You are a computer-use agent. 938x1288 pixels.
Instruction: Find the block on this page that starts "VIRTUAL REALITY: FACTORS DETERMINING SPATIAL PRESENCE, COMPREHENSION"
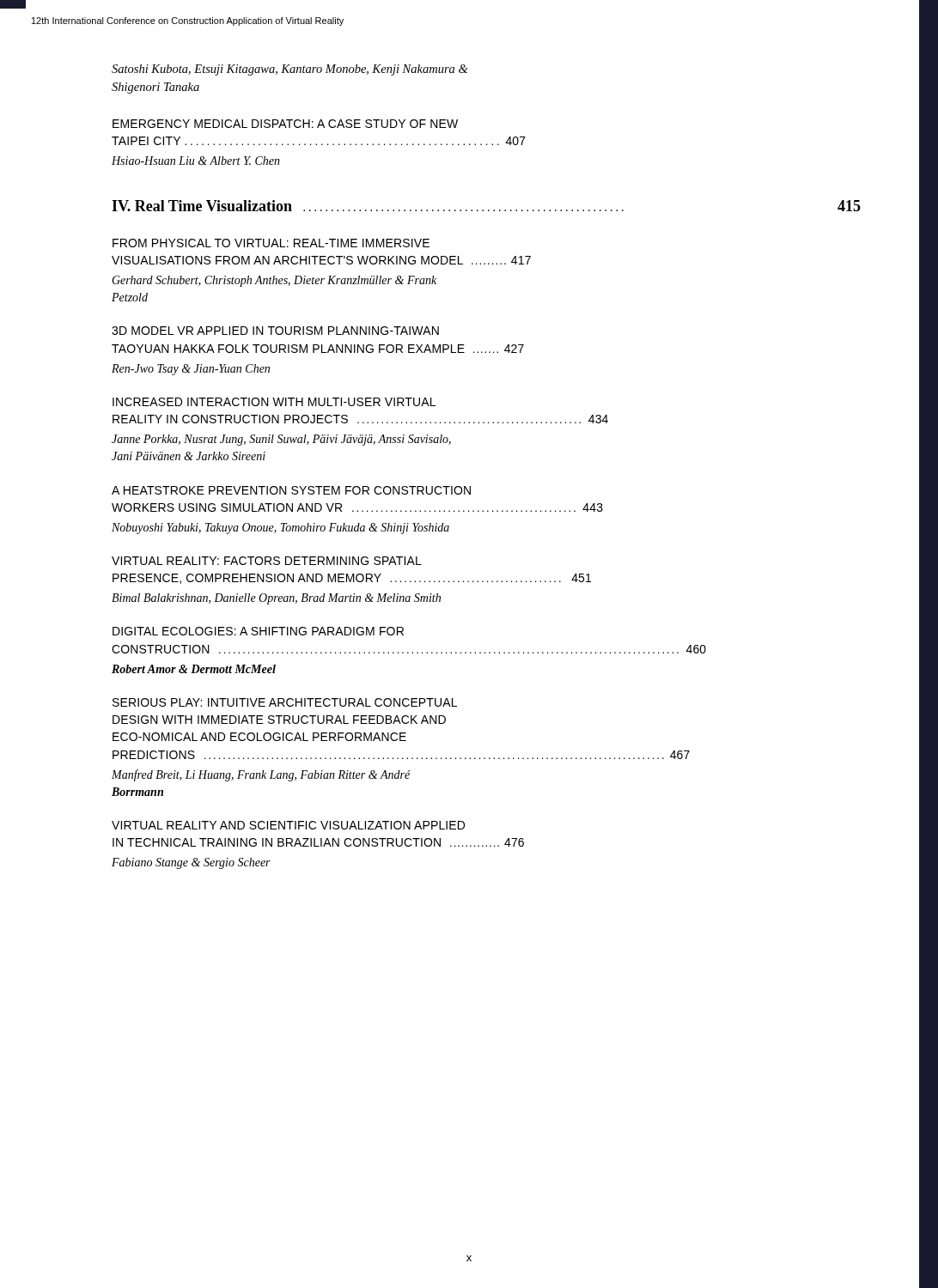pos(352,569)
